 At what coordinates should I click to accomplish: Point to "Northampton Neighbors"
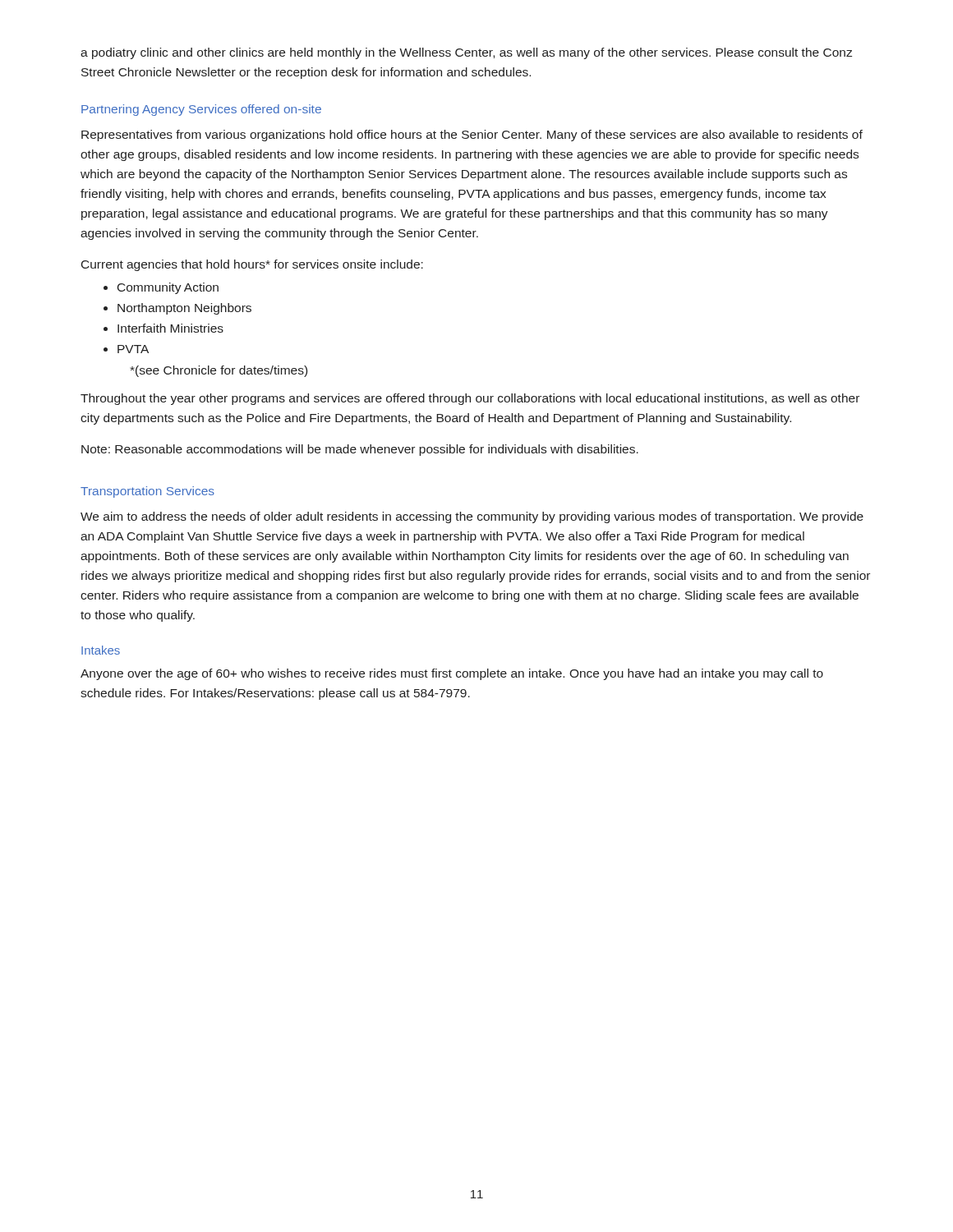[x=184, y=307]
